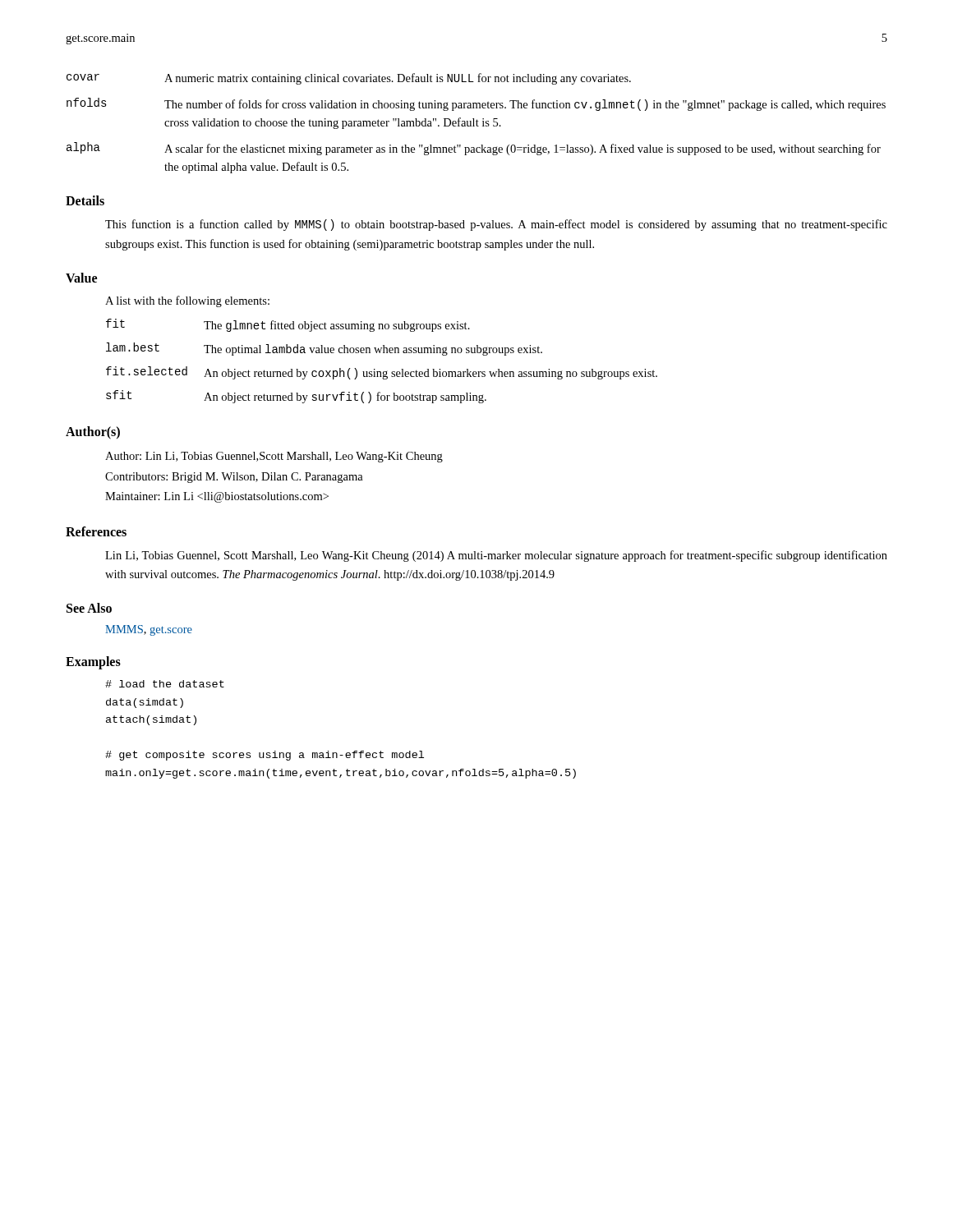Viewport: 953px width, 1232px height.
Task: Locate the block of text that opens with "fit.selected An object returned"
Action: [496, 374]
